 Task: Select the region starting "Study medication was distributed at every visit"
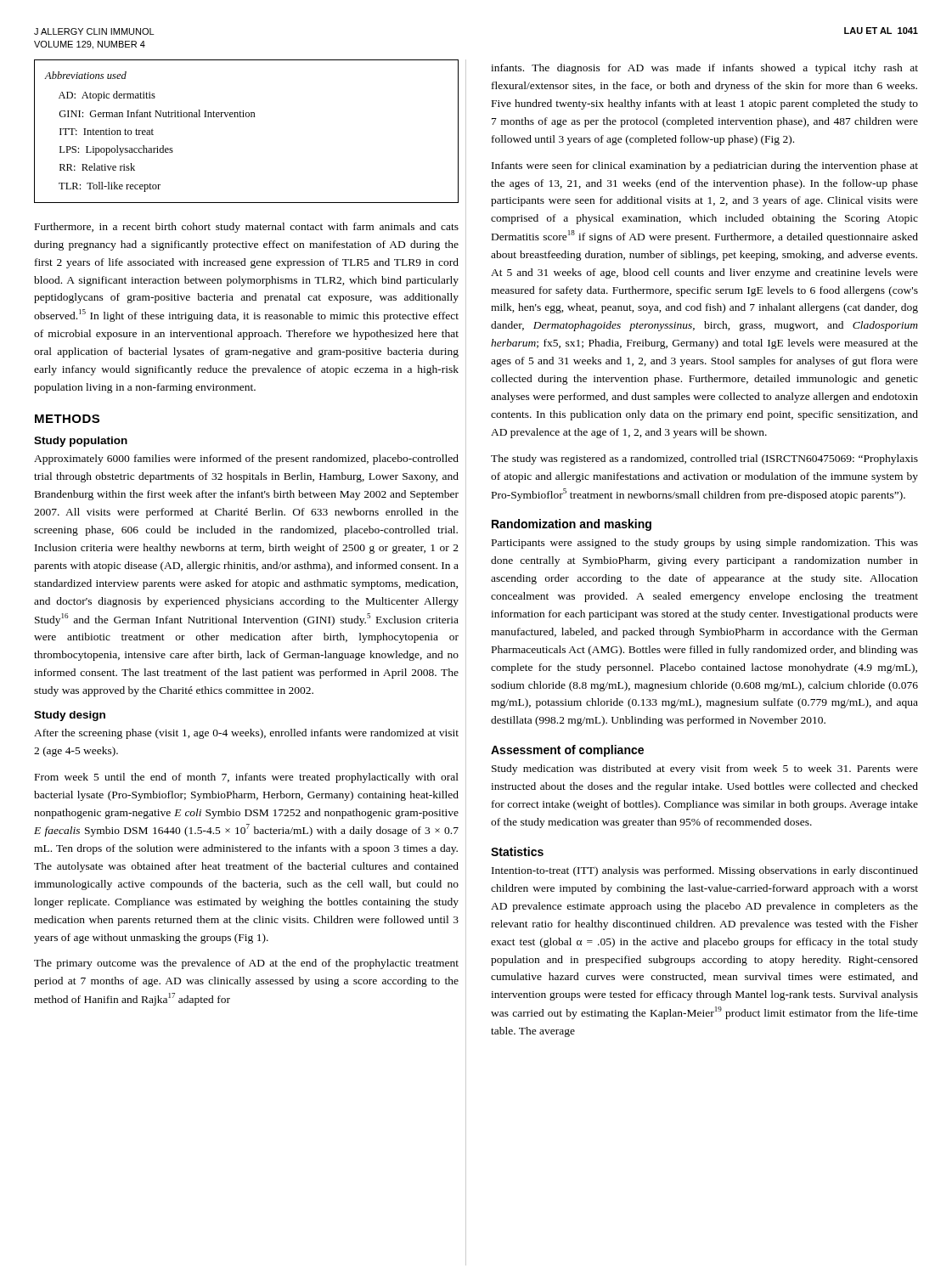click(x=704, y=795)
